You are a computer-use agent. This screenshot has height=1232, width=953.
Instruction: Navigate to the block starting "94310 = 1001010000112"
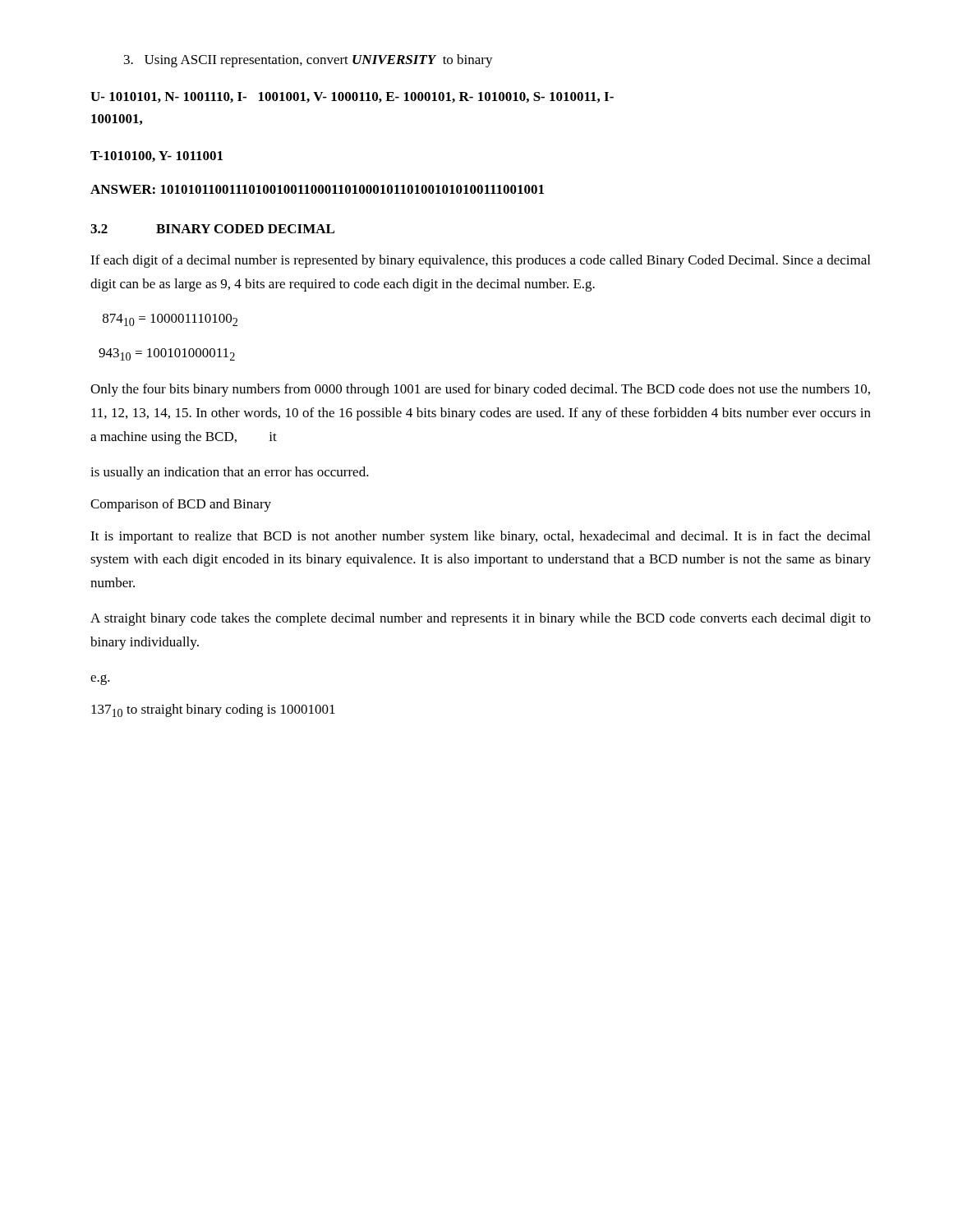click(167, 355)
